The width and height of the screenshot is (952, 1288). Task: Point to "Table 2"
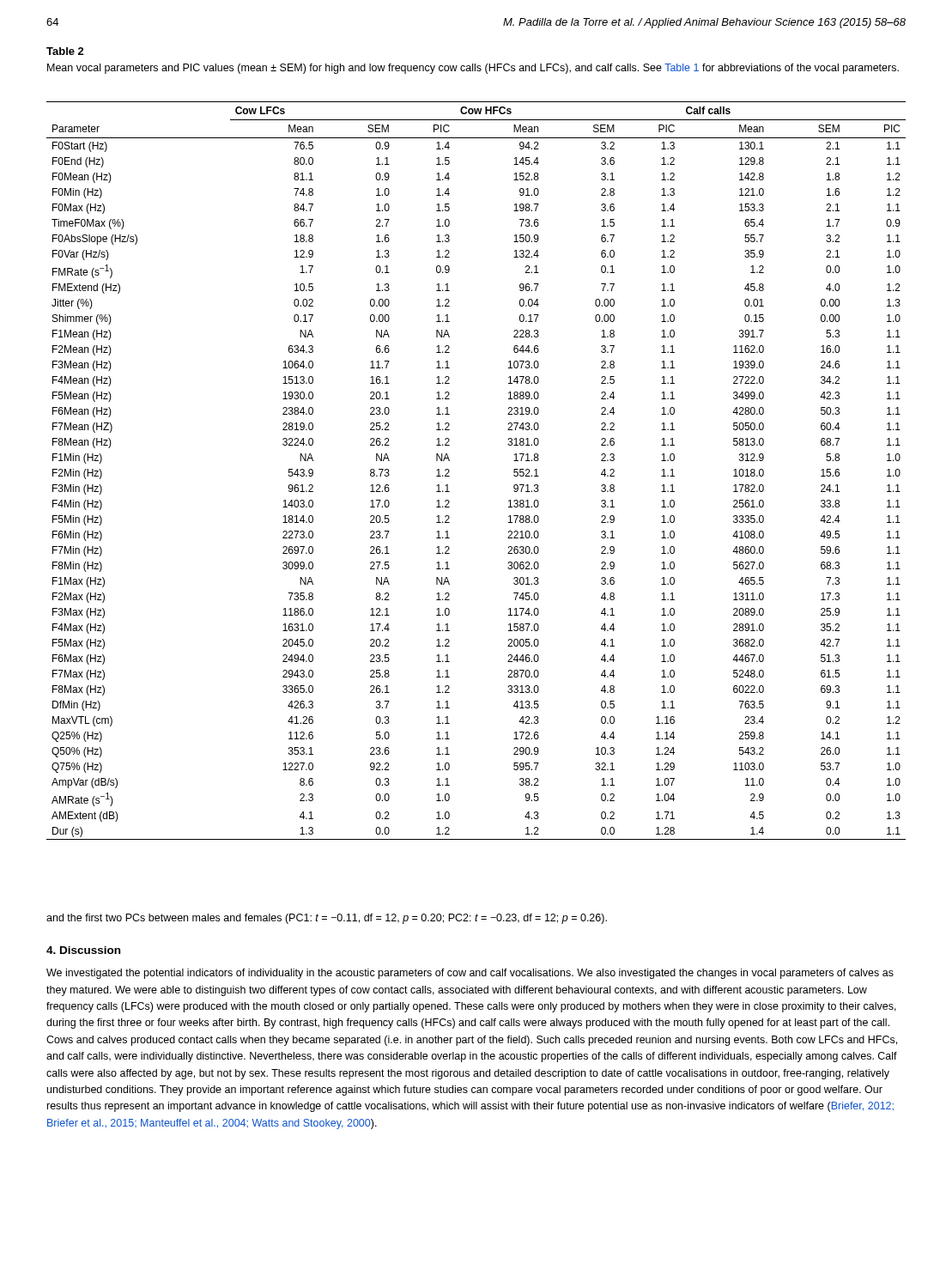65,51
